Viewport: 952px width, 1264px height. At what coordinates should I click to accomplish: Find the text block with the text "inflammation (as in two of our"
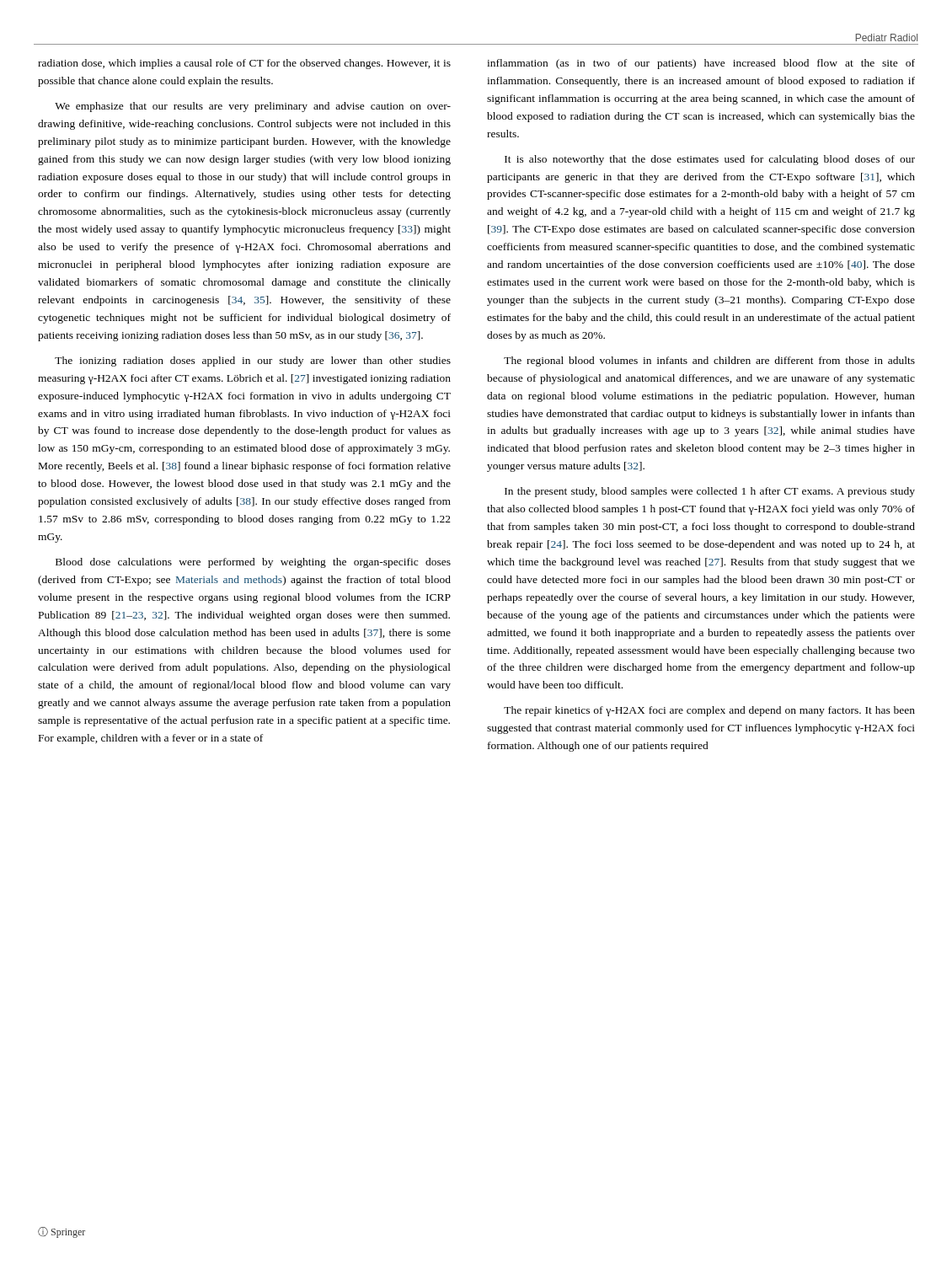701,405
